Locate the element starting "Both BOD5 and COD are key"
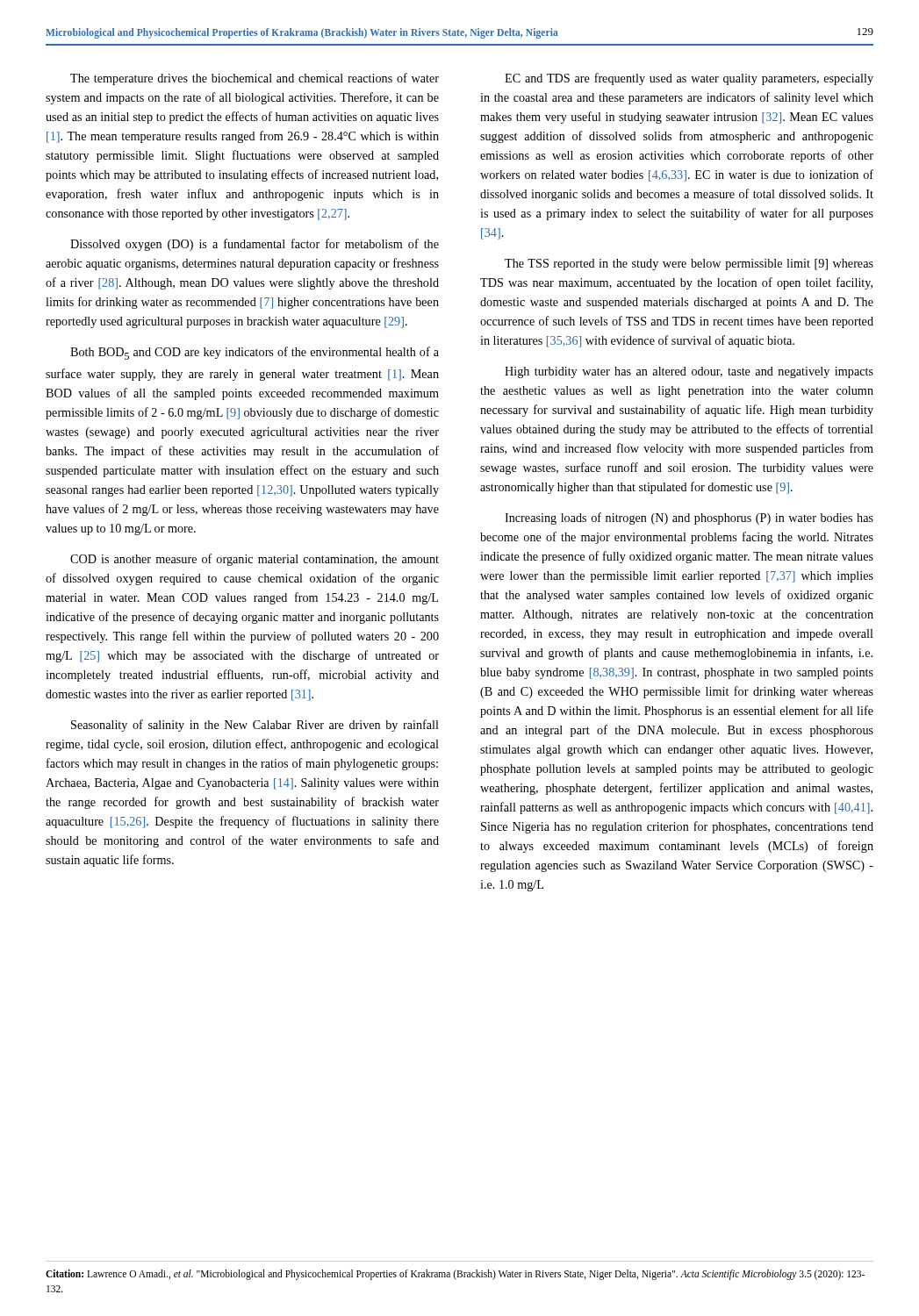The height and width of the screenshot is (1316, 919). coord(242,440)
